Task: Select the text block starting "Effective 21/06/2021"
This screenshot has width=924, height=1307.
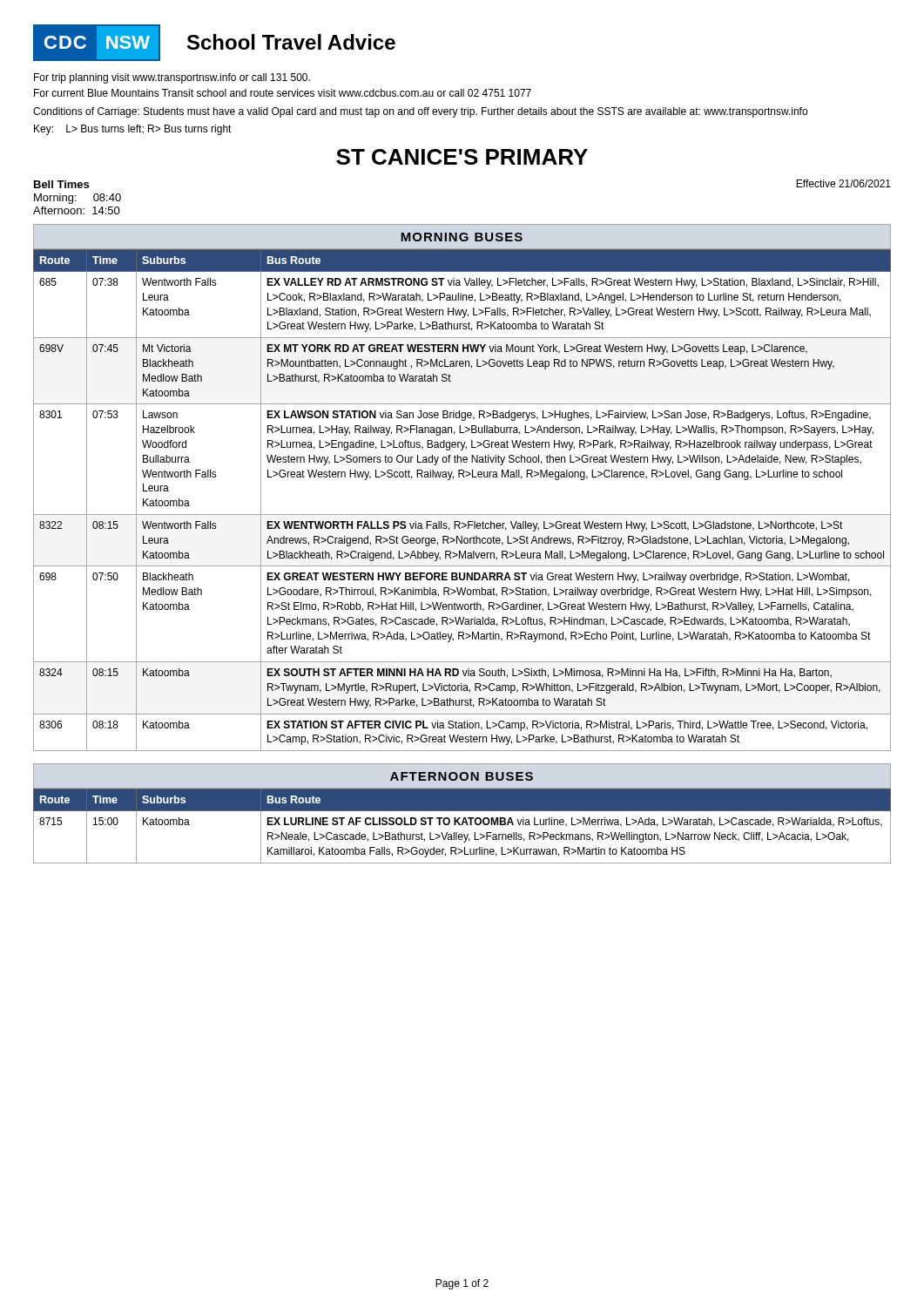Action: coord(843,184)
